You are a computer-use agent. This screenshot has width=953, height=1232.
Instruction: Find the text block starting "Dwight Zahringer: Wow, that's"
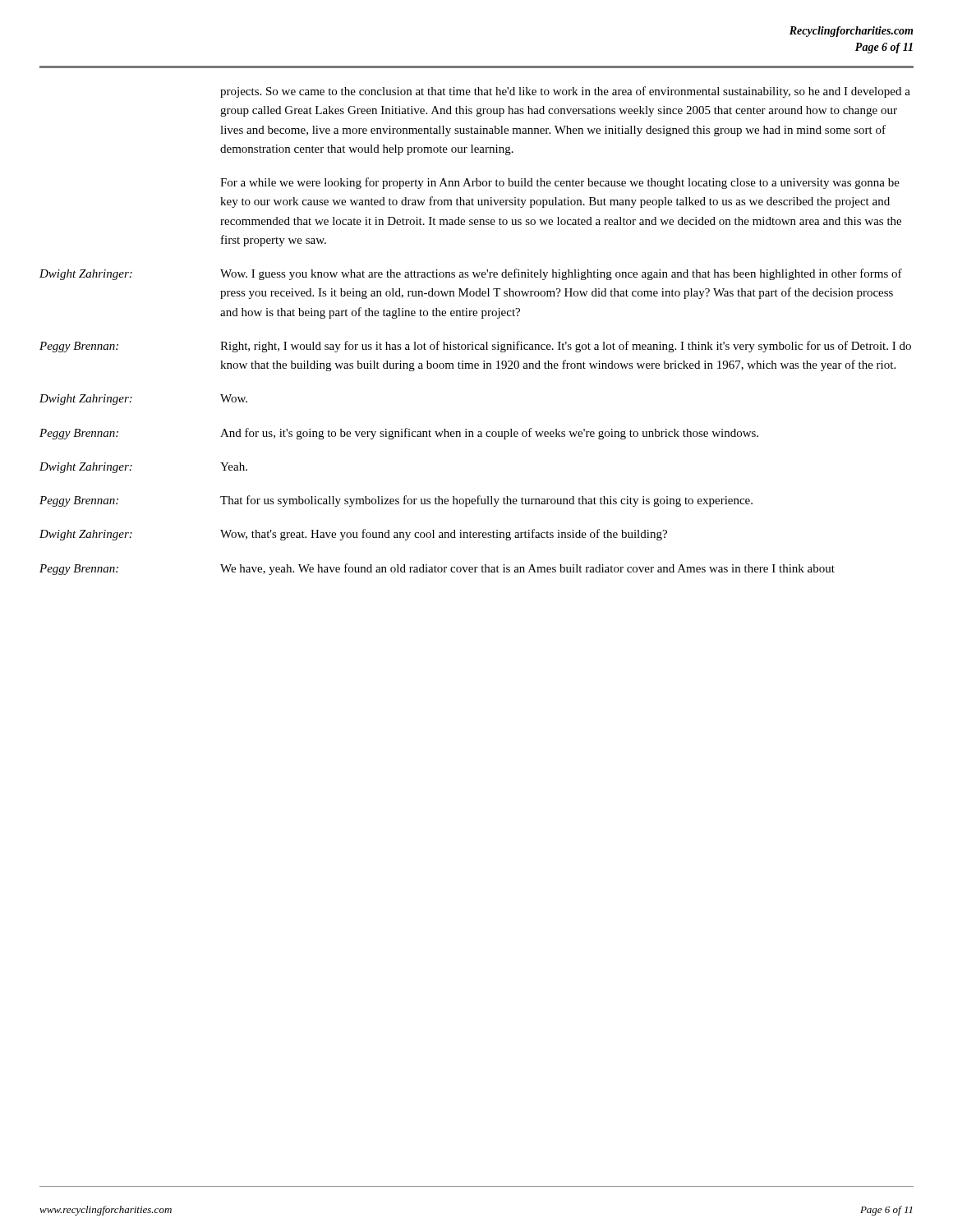coord(476,535)
